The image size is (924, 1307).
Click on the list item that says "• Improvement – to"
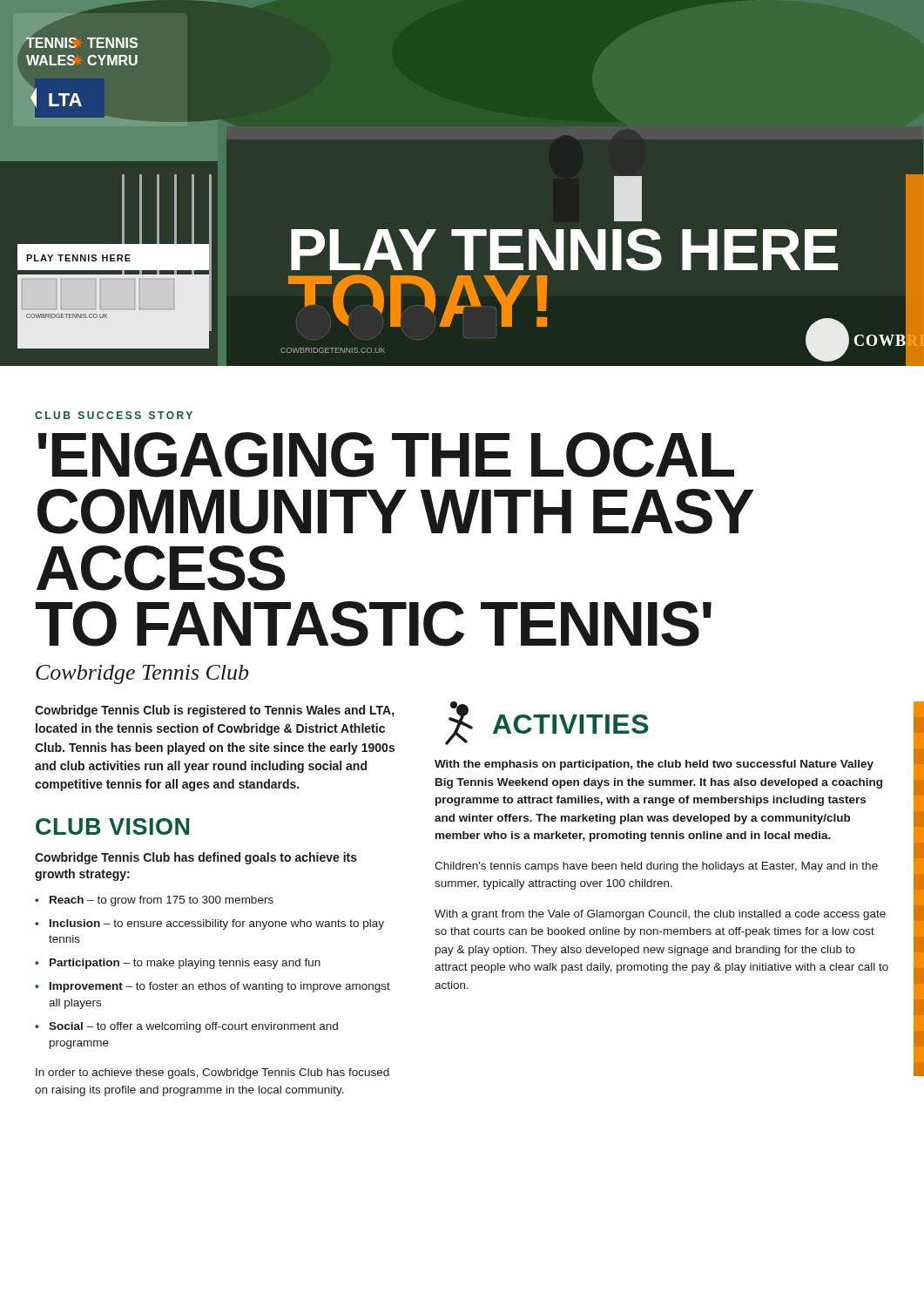[212, 994]
